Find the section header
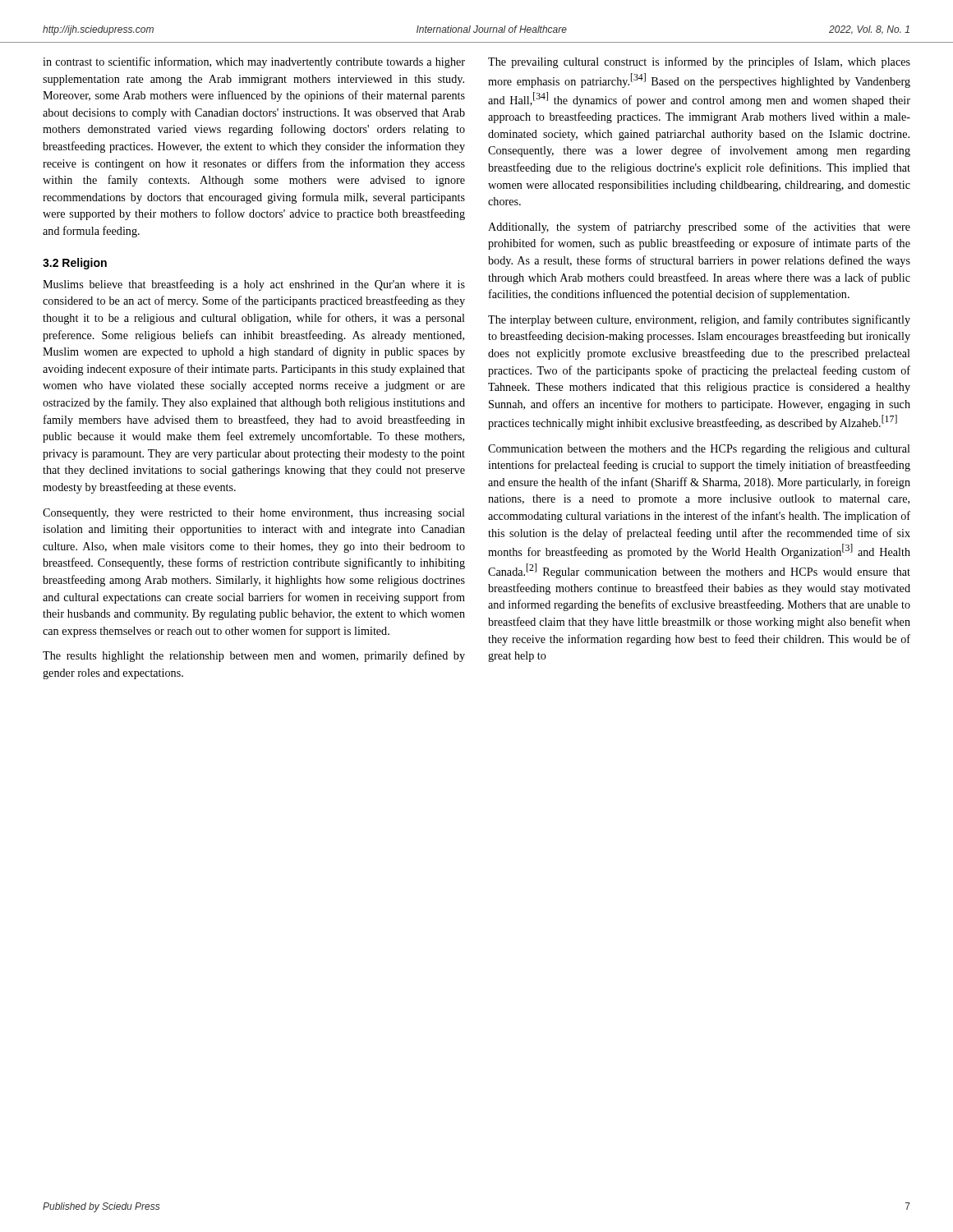The height and width of the screenshot is (1232, 953). tap(75, 262)
